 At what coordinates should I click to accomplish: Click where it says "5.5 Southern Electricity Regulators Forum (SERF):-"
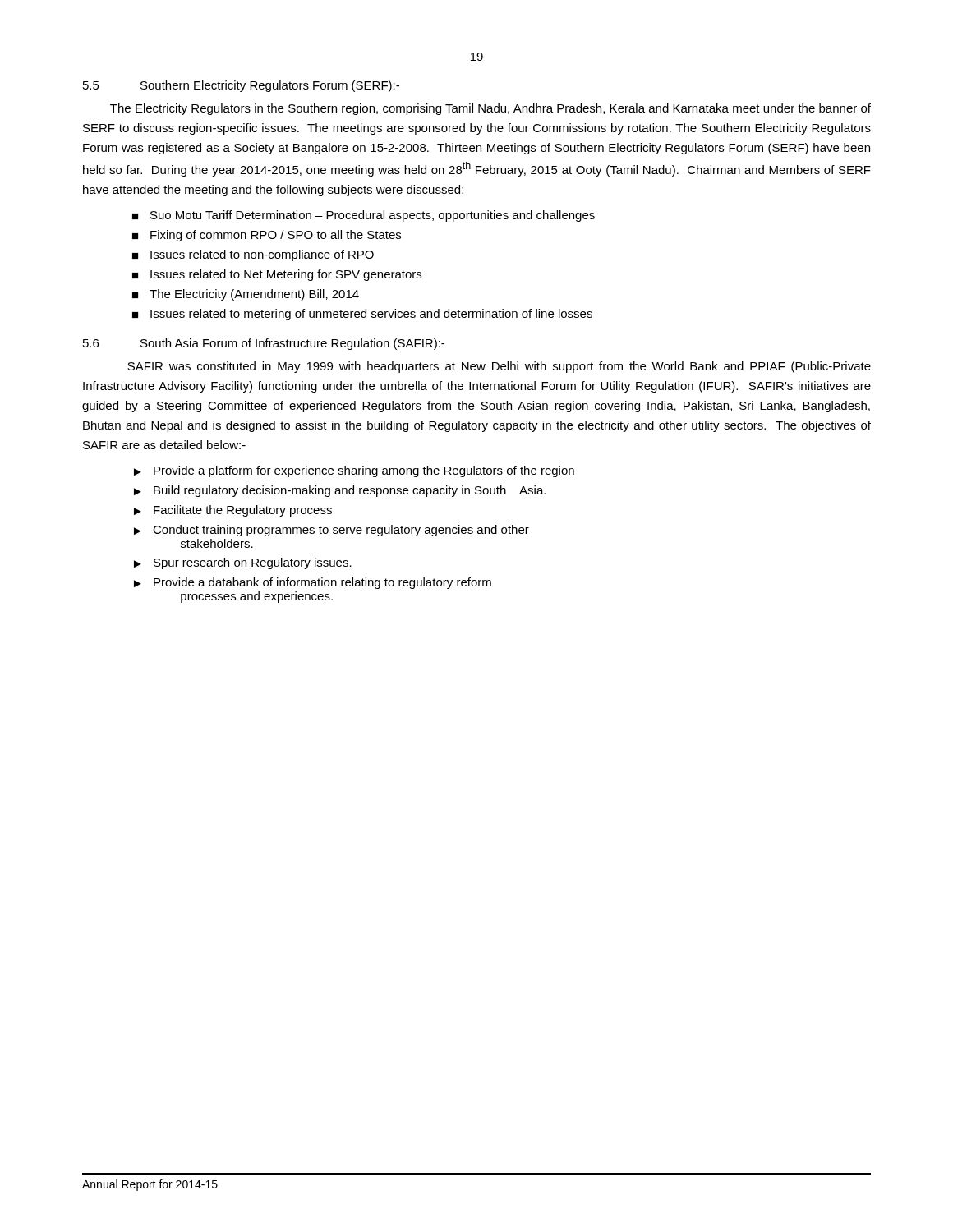(x=241, y=85)
